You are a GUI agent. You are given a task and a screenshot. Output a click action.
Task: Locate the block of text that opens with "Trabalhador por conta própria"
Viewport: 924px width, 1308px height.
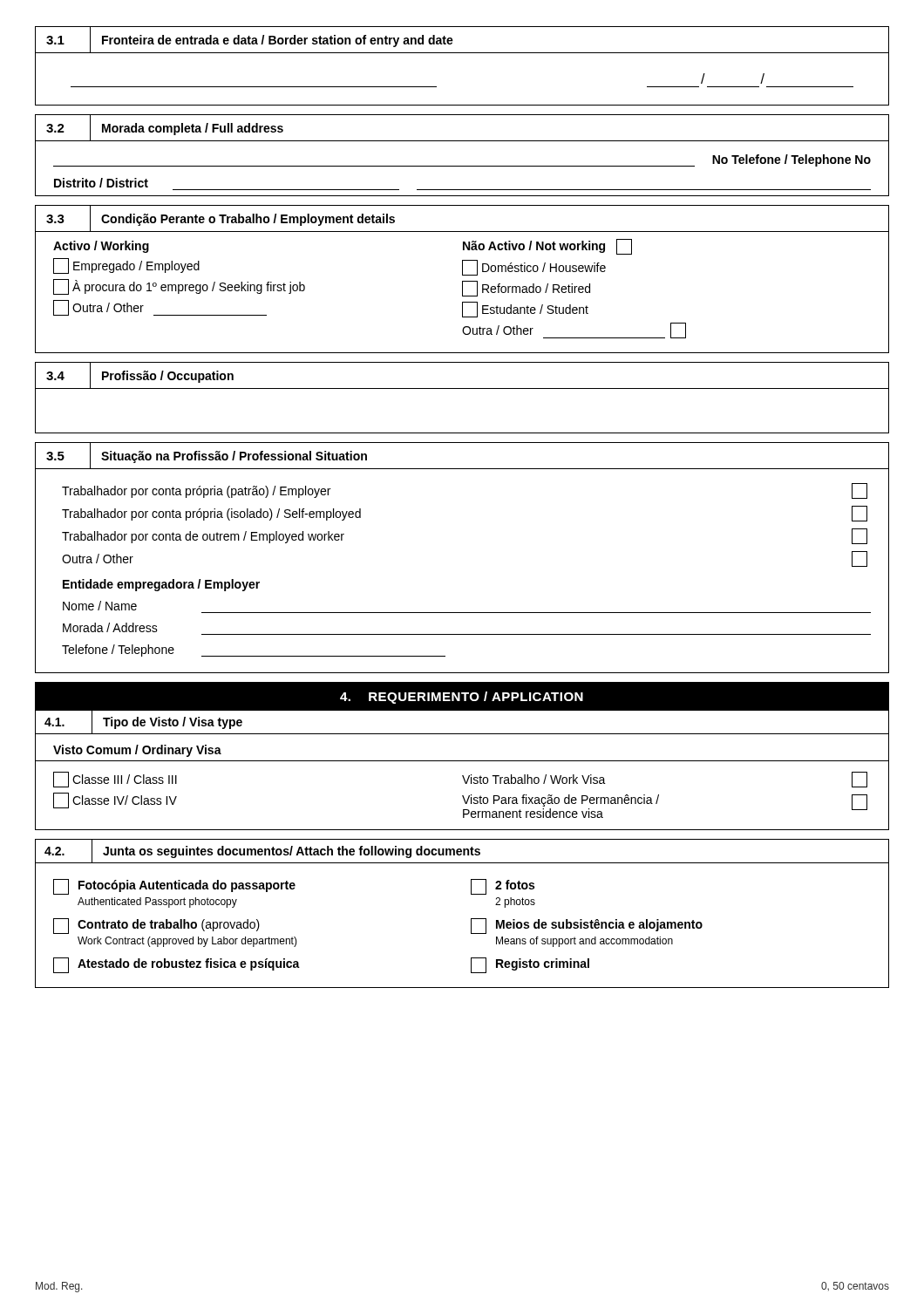click(197, 490)
